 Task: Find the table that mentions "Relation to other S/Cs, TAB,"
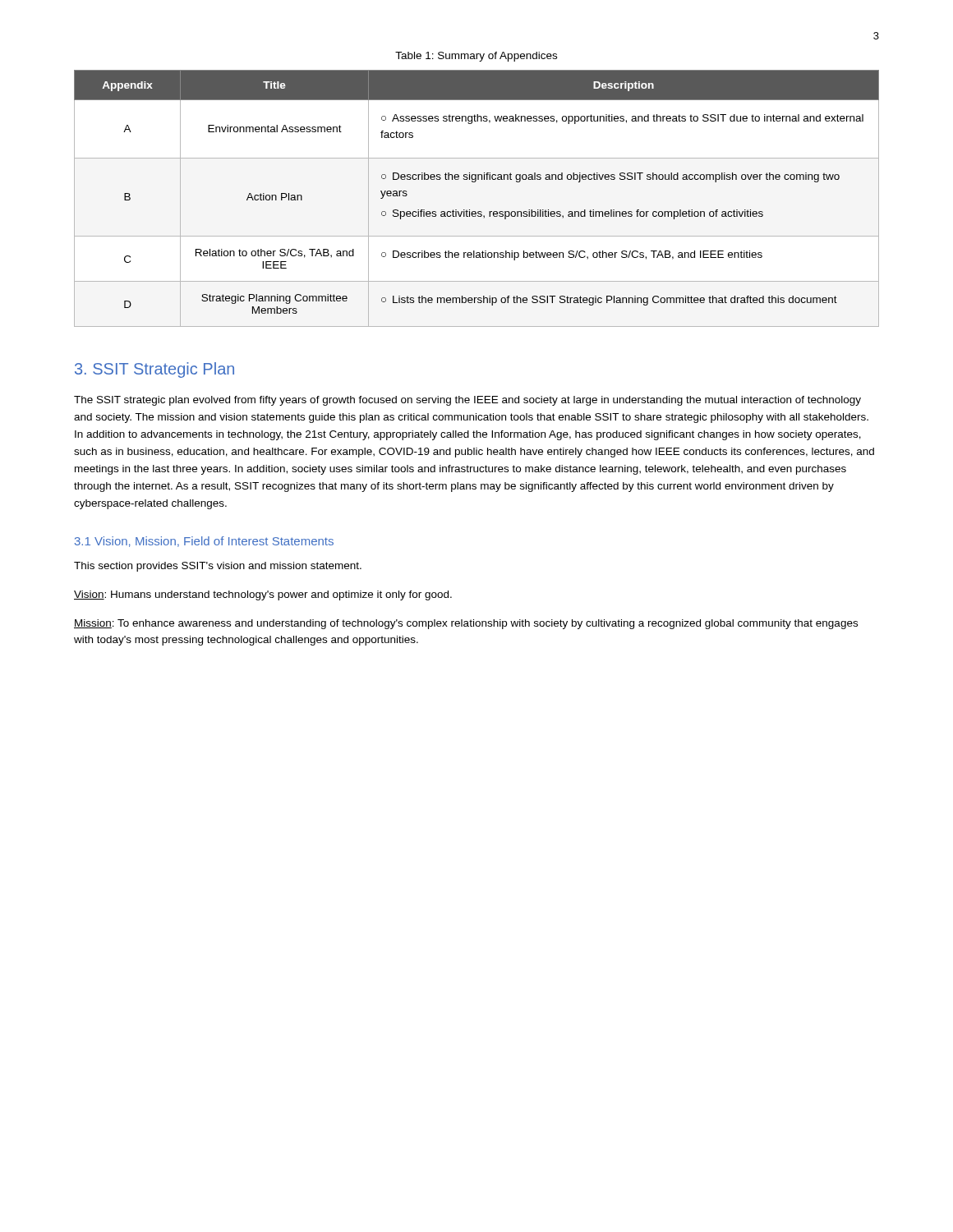tap(476, 198)
